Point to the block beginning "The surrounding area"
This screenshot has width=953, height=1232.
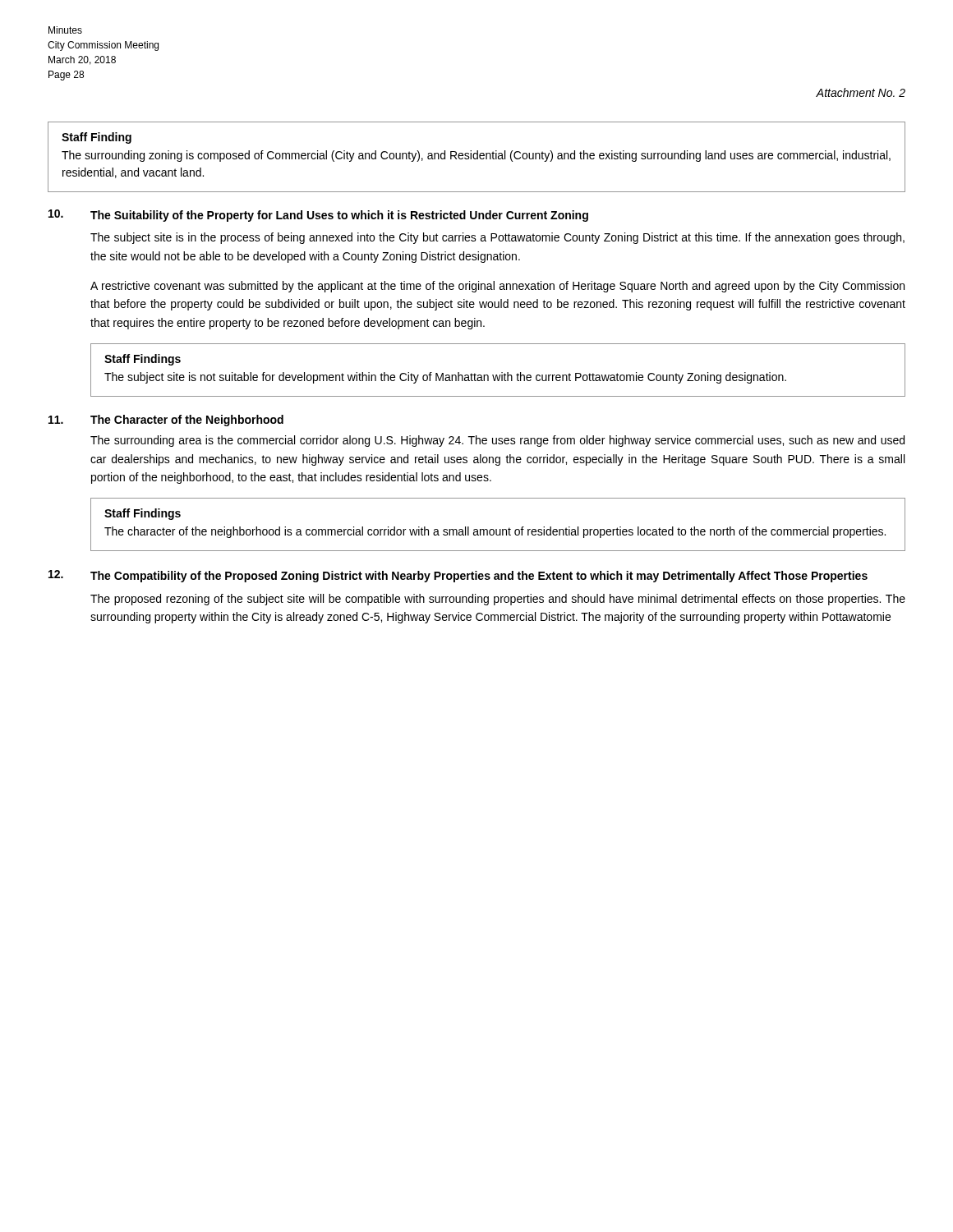coord(498,459)
